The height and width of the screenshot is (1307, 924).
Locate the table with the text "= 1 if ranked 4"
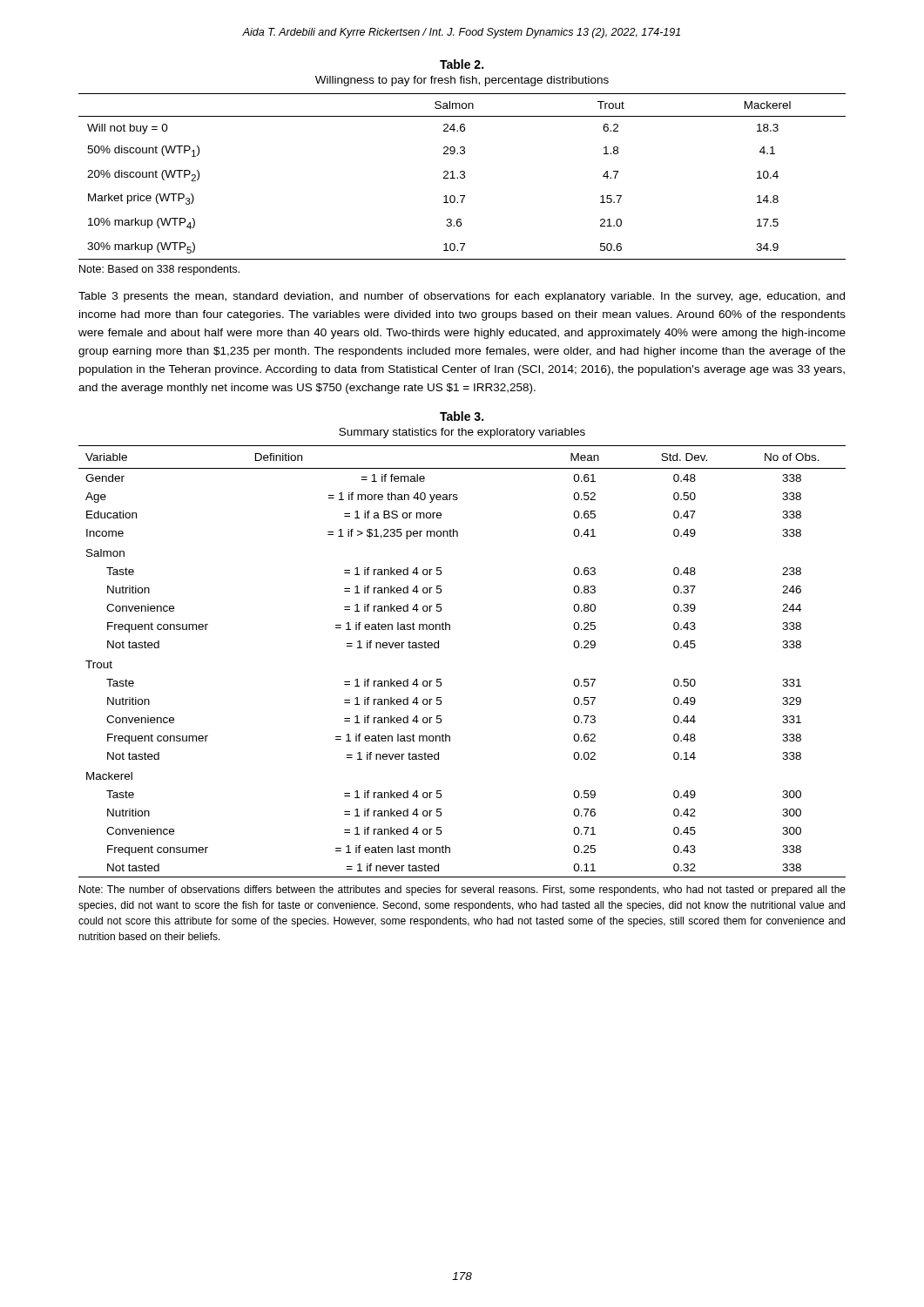pyautogui.click(x=462, y=661)
